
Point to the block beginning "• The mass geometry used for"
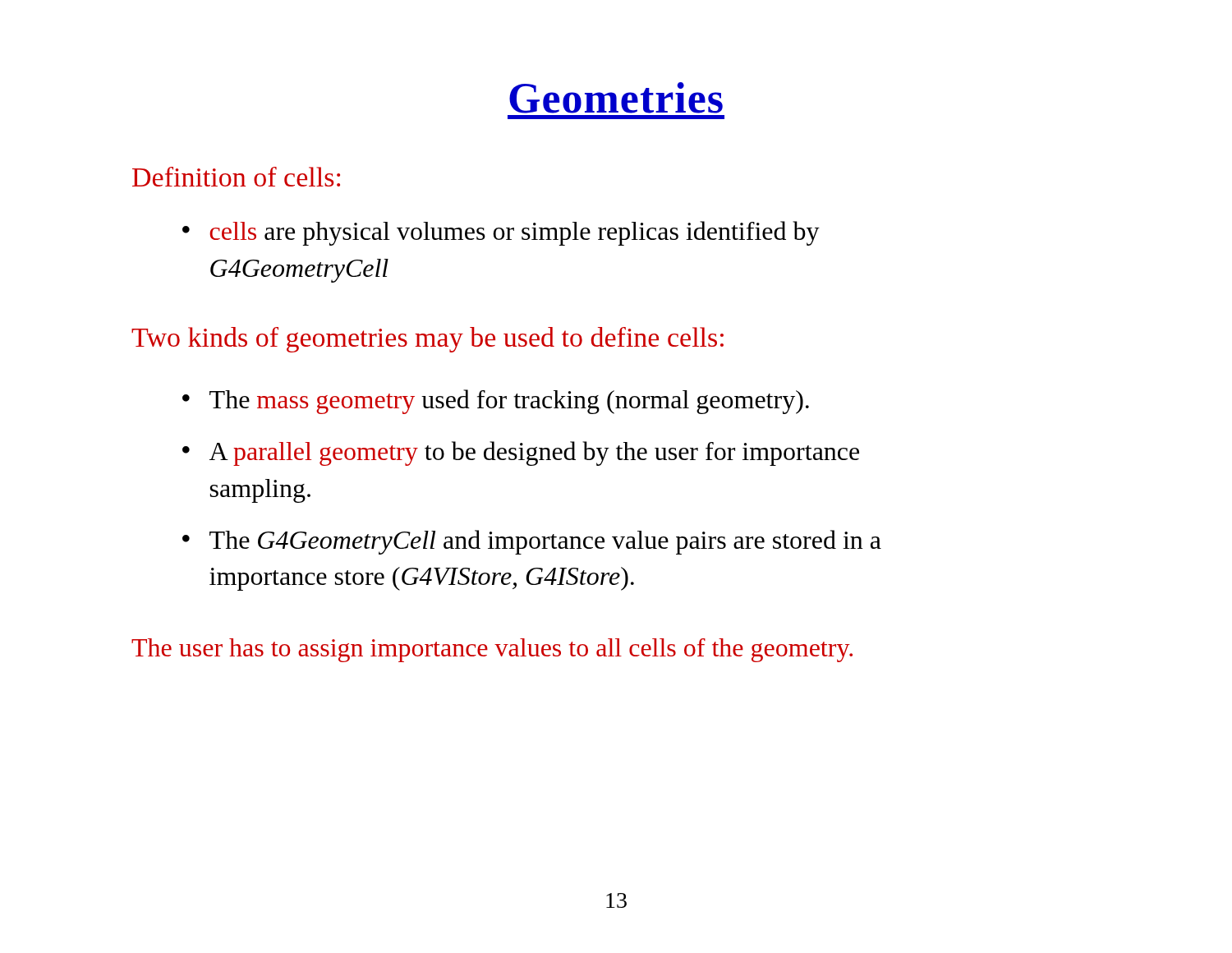[496, 400]
